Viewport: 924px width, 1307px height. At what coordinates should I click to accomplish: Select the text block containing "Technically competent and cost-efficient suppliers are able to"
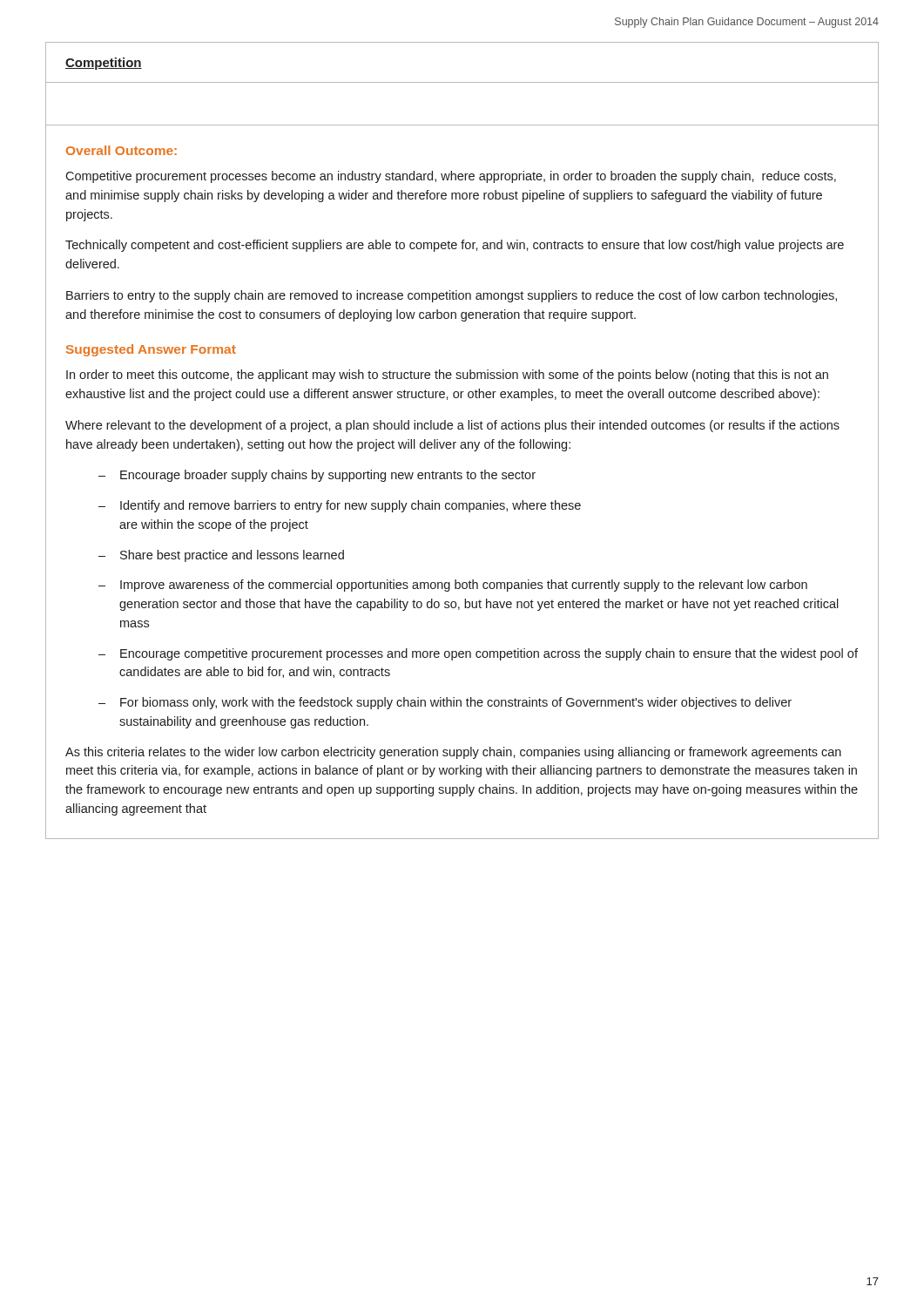coord(455,255)
